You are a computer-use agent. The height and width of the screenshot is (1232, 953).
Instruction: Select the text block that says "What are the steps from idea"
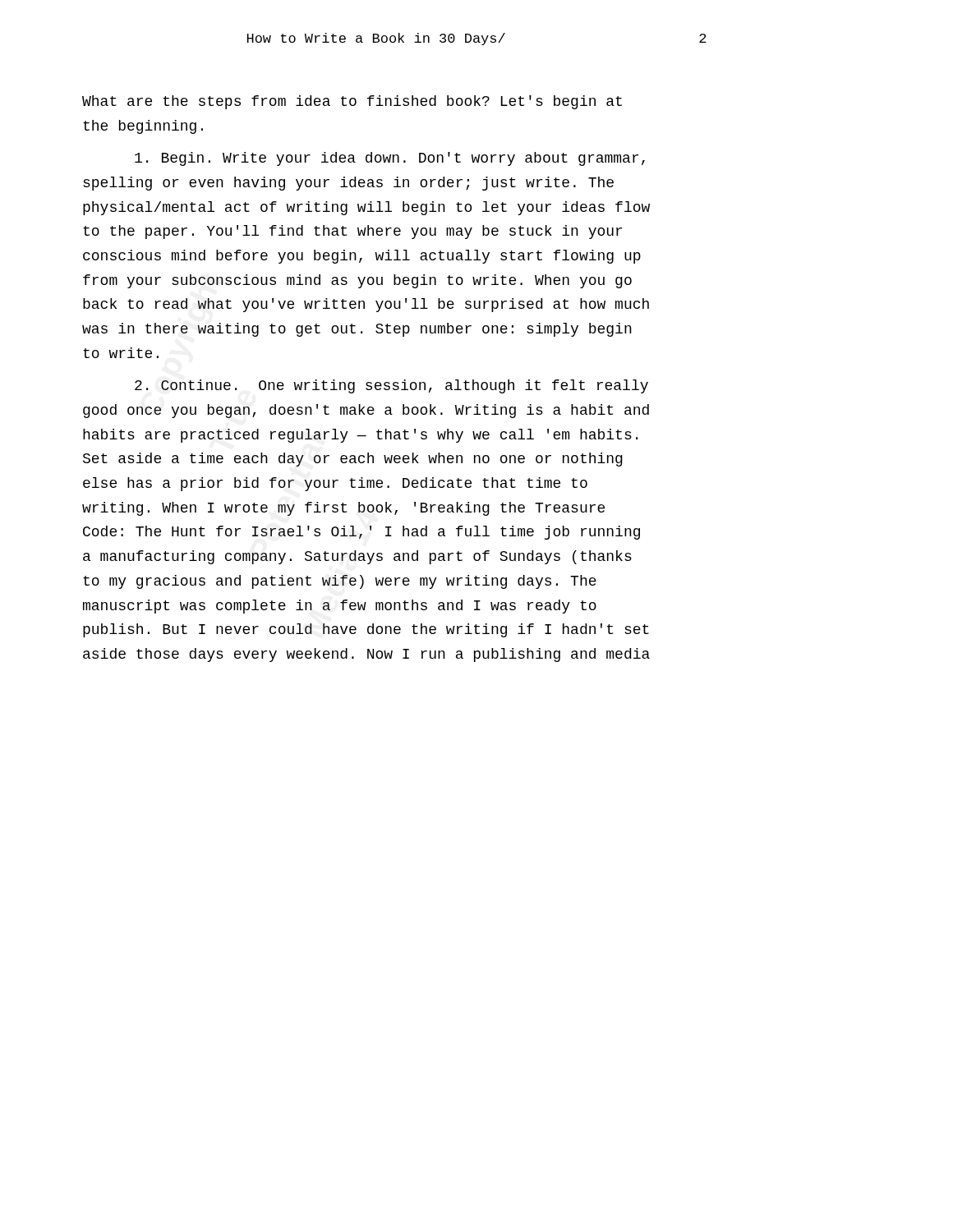[x=476, y=115]
